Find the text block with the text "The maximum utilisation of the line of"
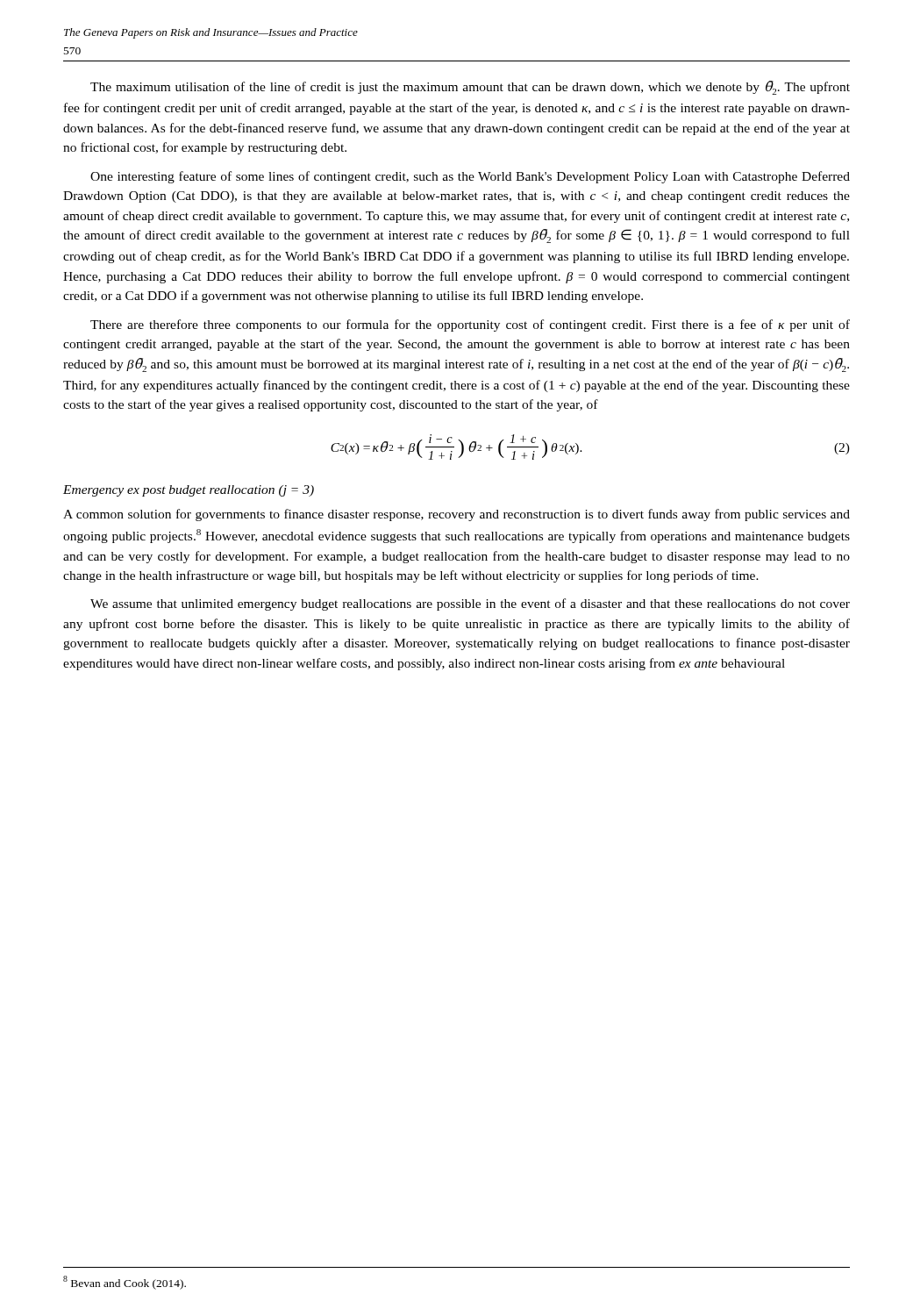 456,117
